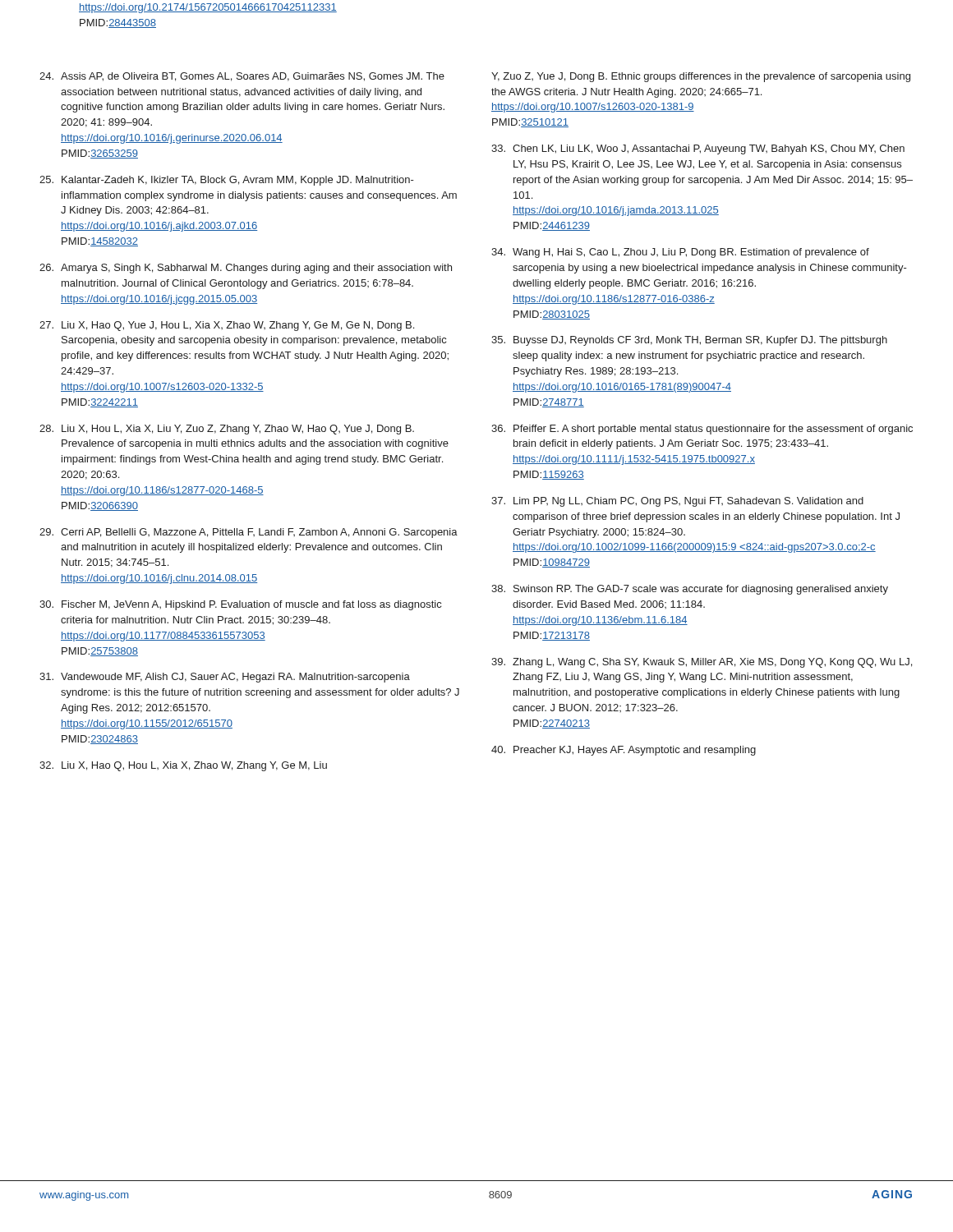Viewport: 953px width, 1232px height.
Task: Point to the block beginning "29. Cerri AP, Bellelli G,"
Action: 251,556
